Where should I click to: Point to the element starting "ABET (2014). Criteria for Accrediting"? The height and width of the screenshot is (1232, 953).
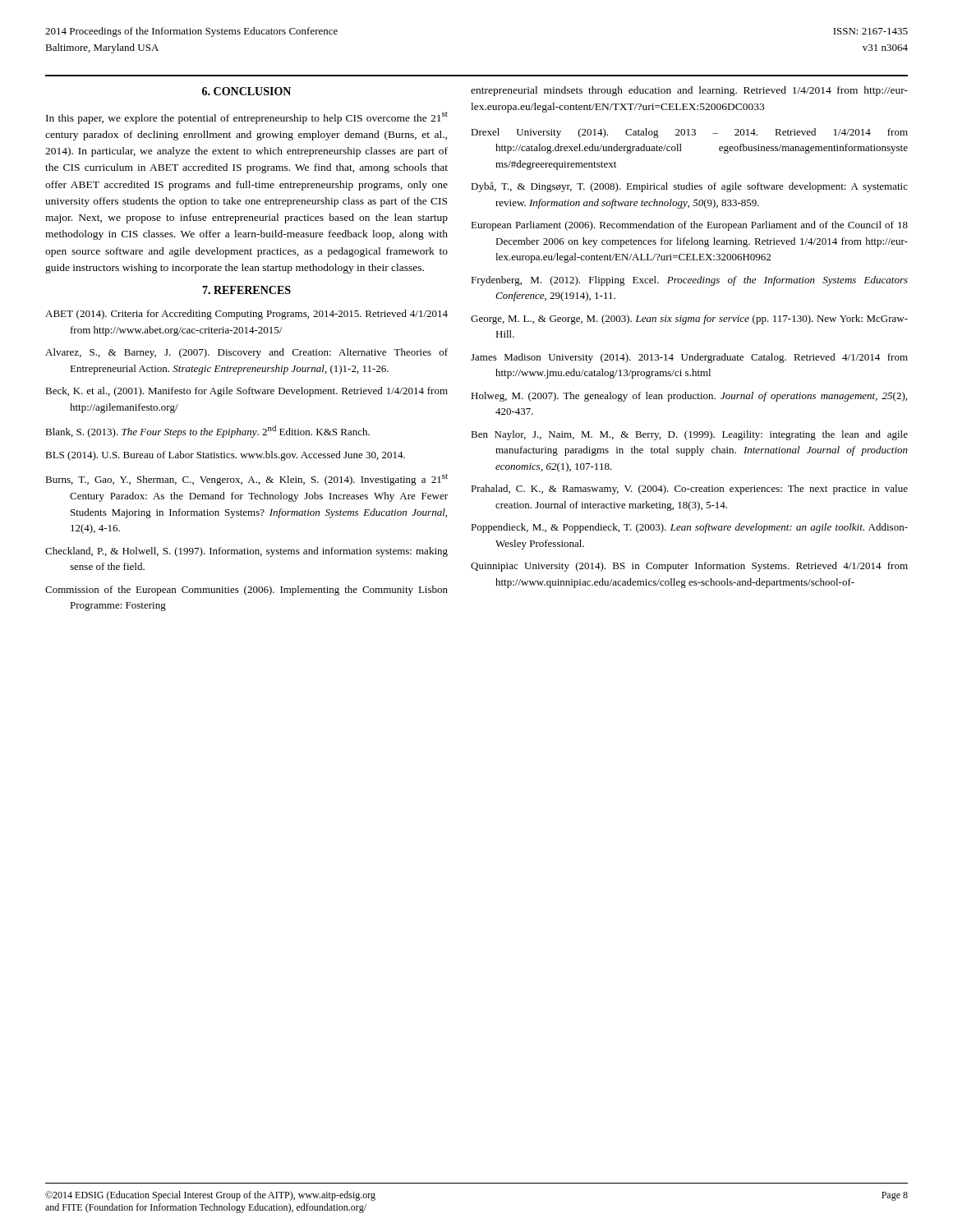pyautogui.click(x=246, y=321)
